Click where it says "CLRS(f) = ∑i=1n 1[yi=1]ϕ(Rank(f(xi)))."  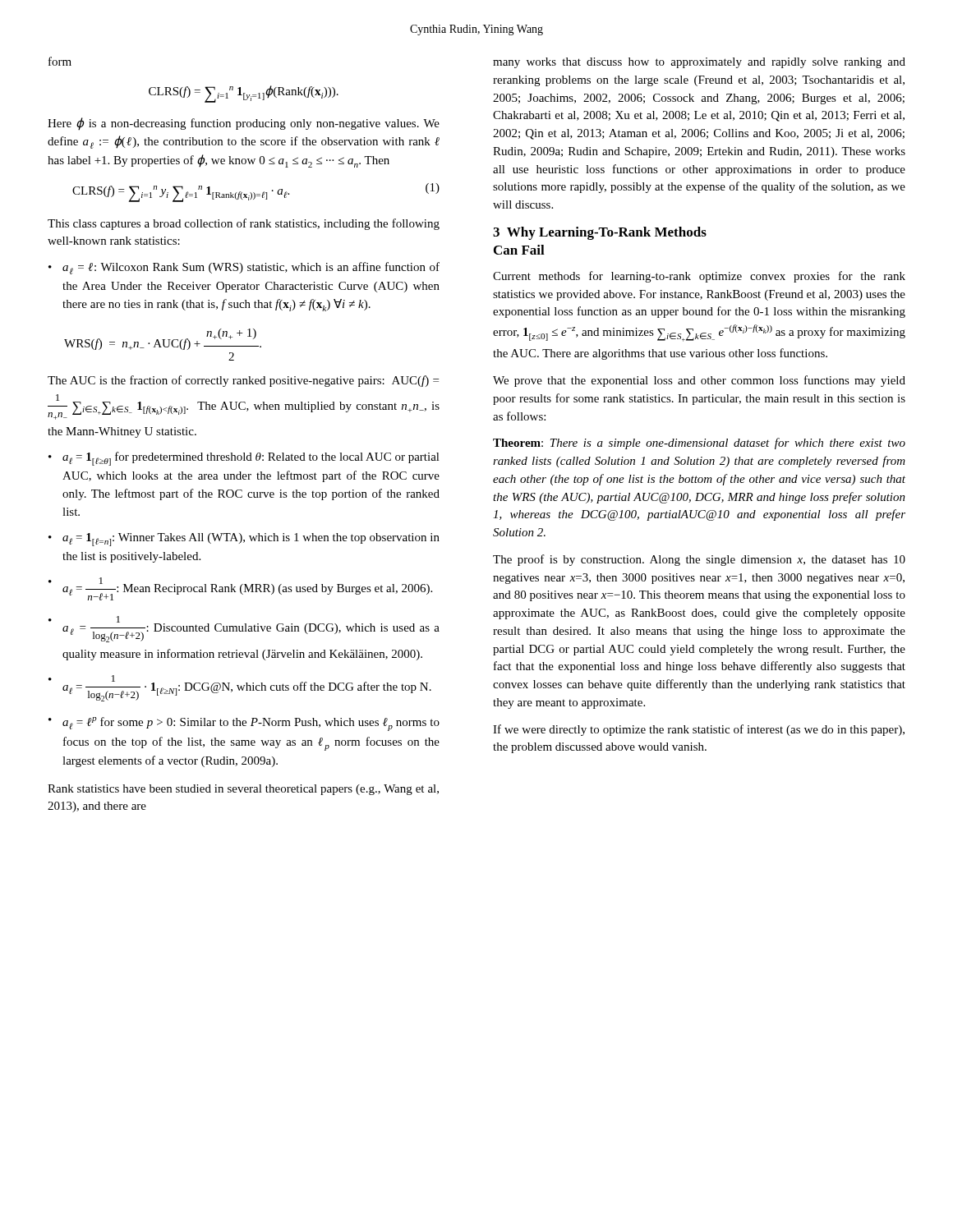pos(244,92)
